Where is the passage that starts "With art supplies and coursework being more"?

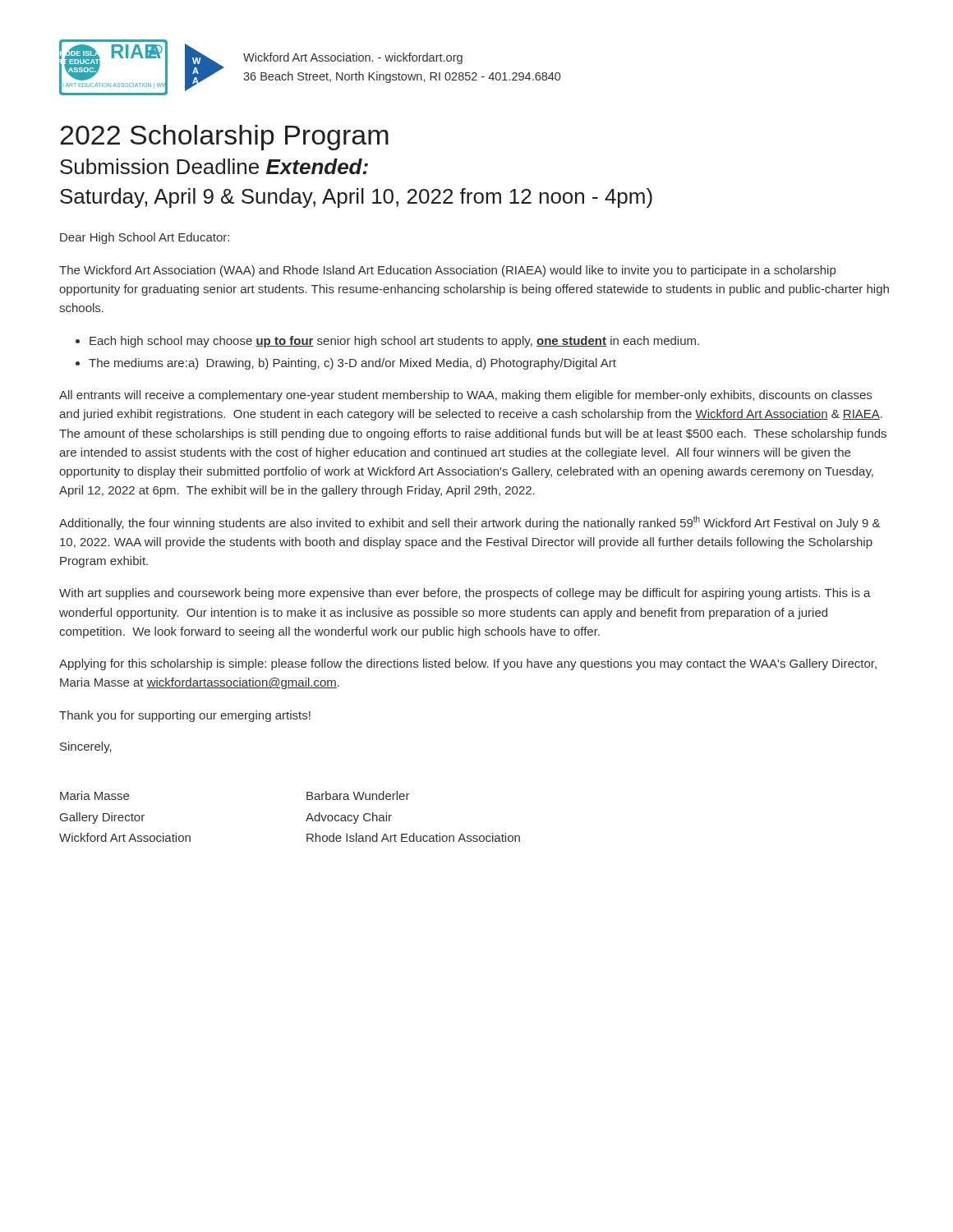pyautogui.click(x=465, y=612)
